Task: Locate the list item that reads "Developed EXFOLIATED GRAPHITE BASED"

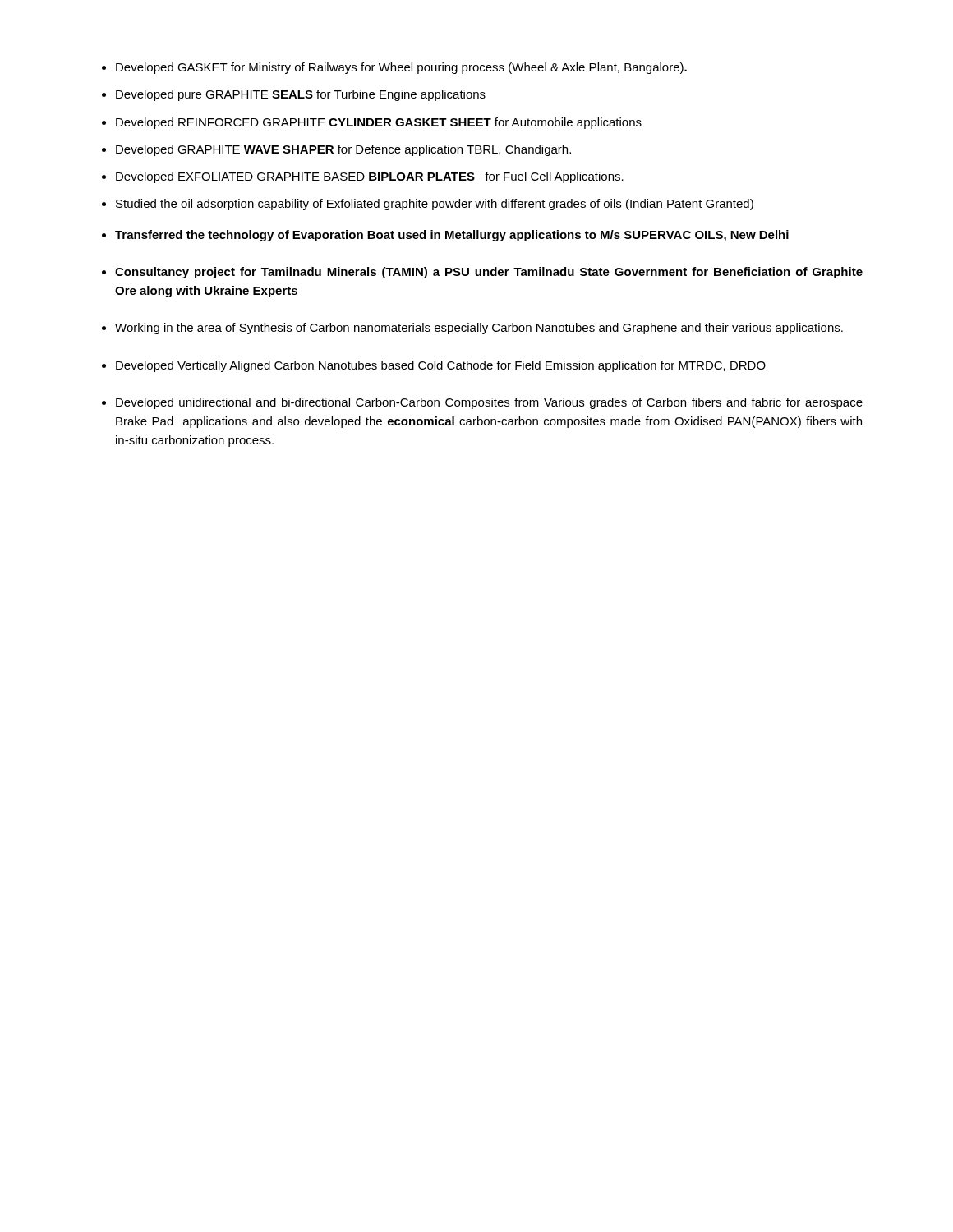Action: click(x=370, y=176)
